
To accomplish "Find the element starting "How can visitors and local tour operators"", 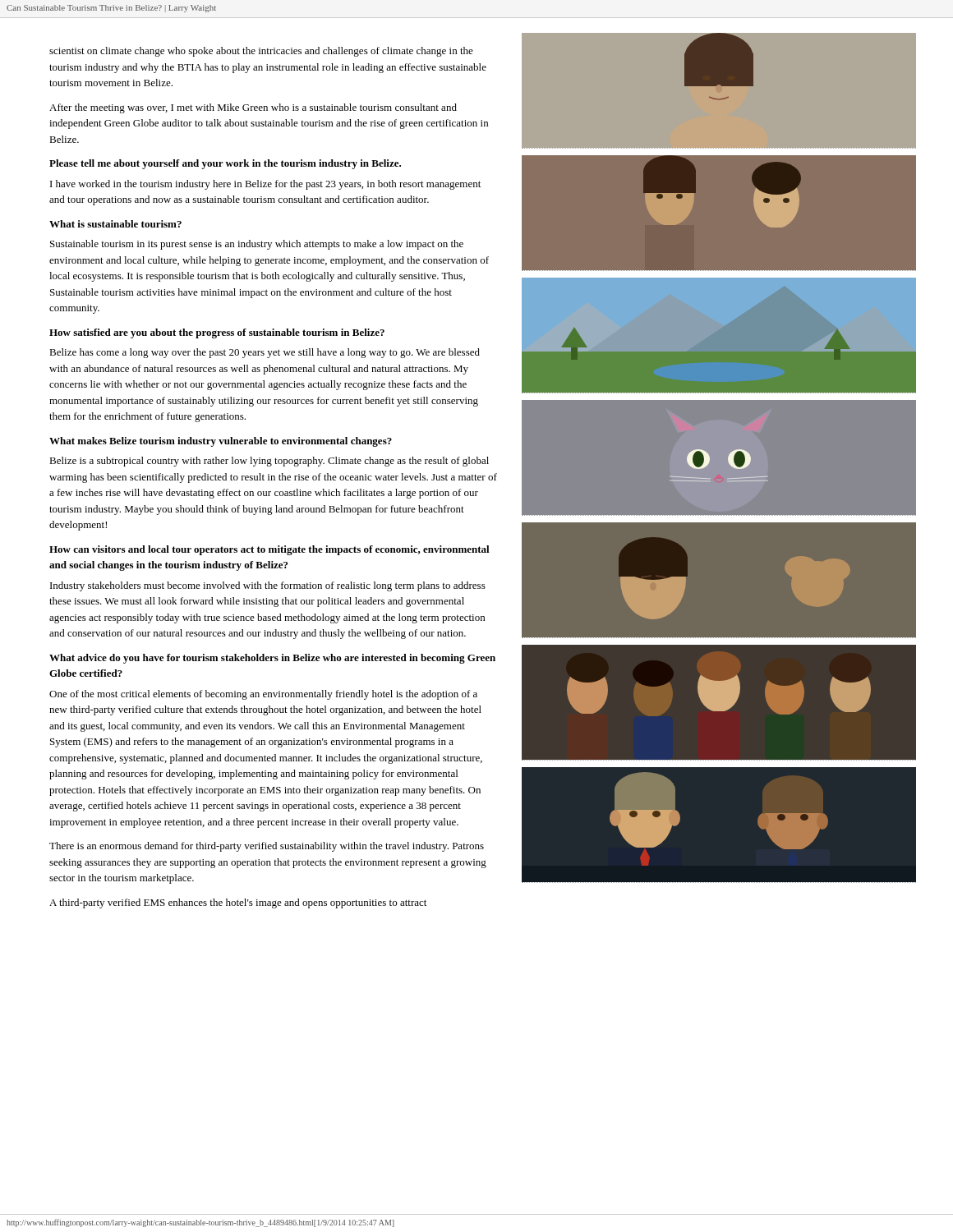I will click(273, 590).
